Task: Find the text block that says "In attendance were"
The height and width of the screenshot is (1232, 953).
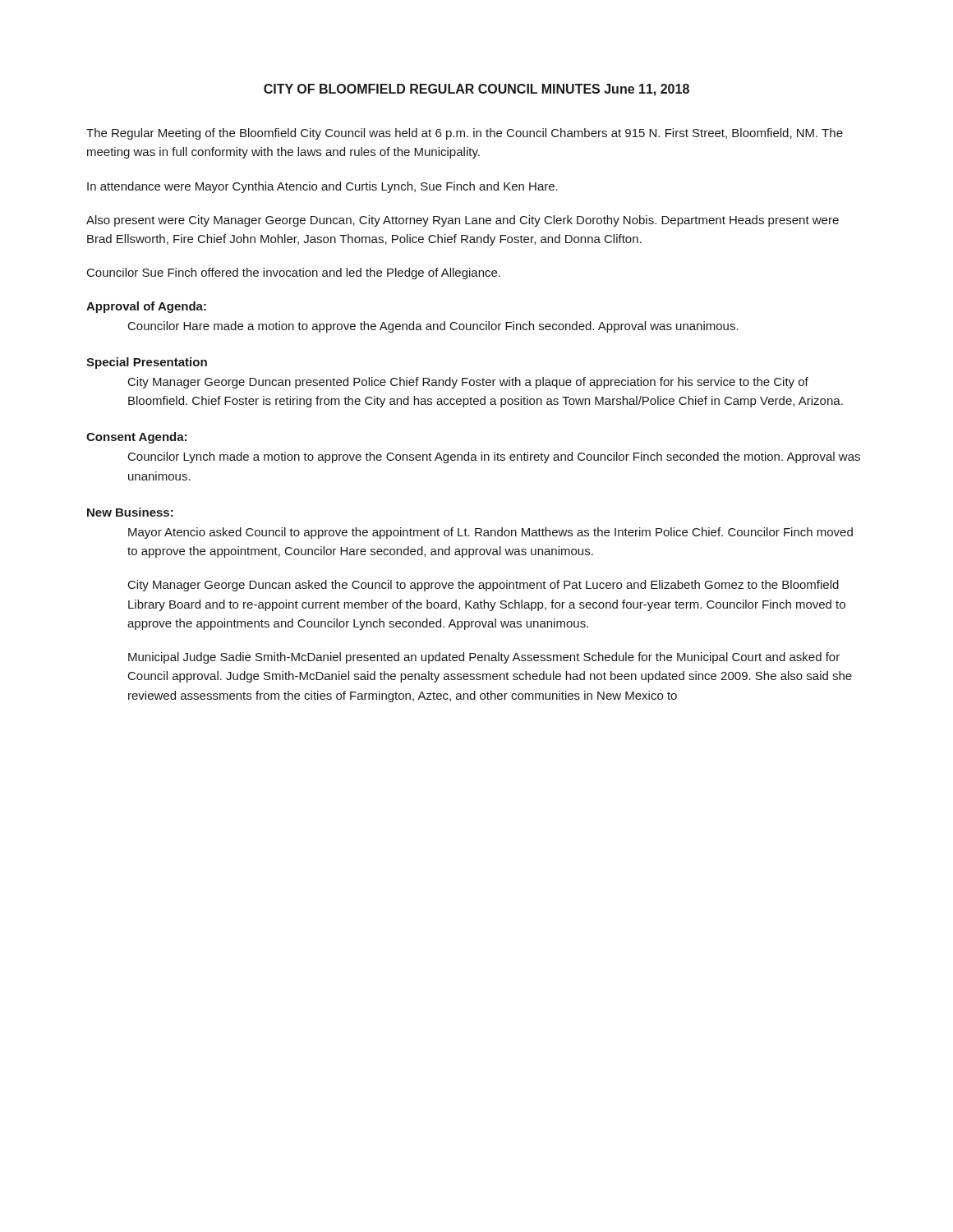Action: point(322,186)
